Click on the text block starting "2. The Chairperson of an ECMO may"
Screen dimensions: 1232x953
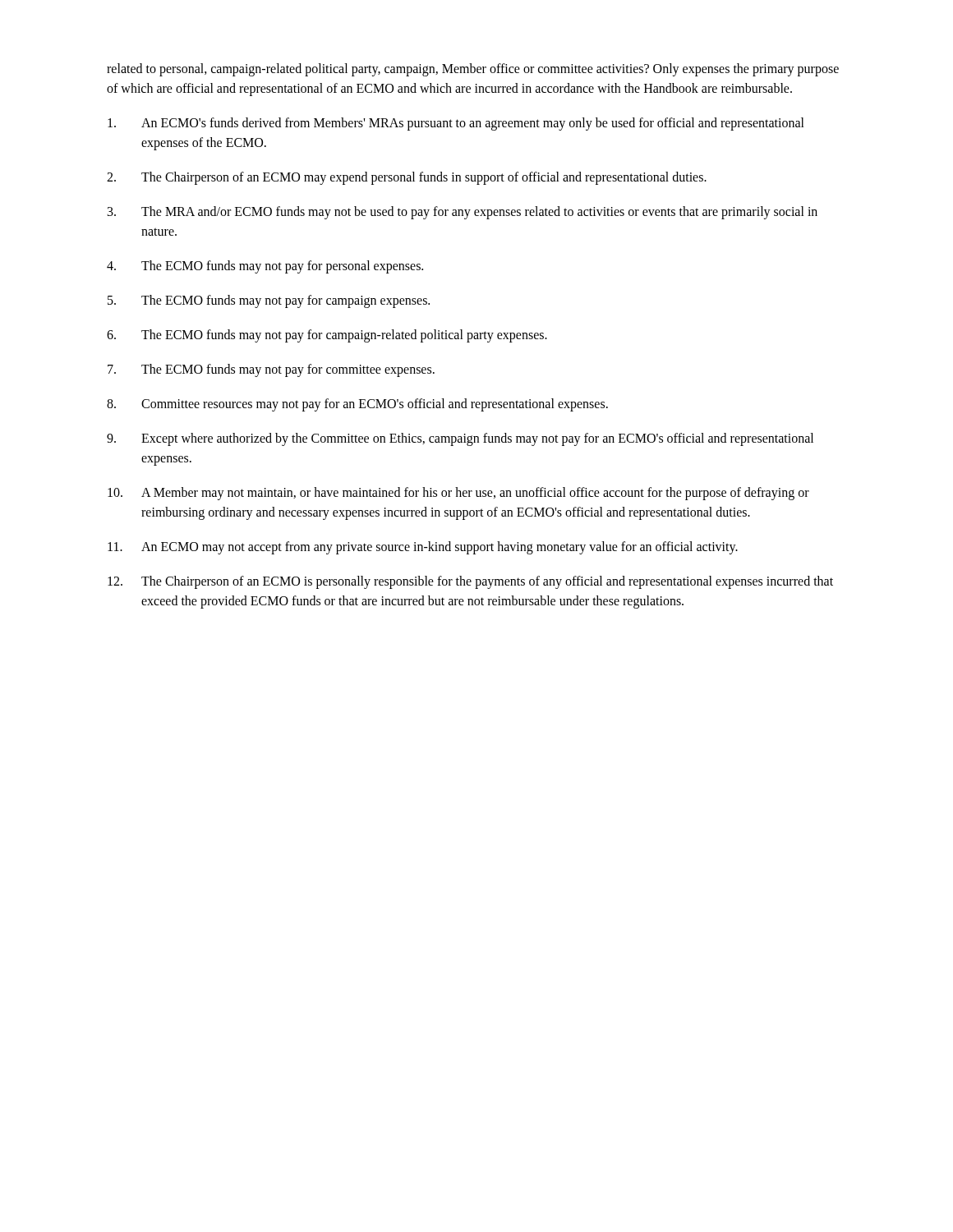(476, 177)
